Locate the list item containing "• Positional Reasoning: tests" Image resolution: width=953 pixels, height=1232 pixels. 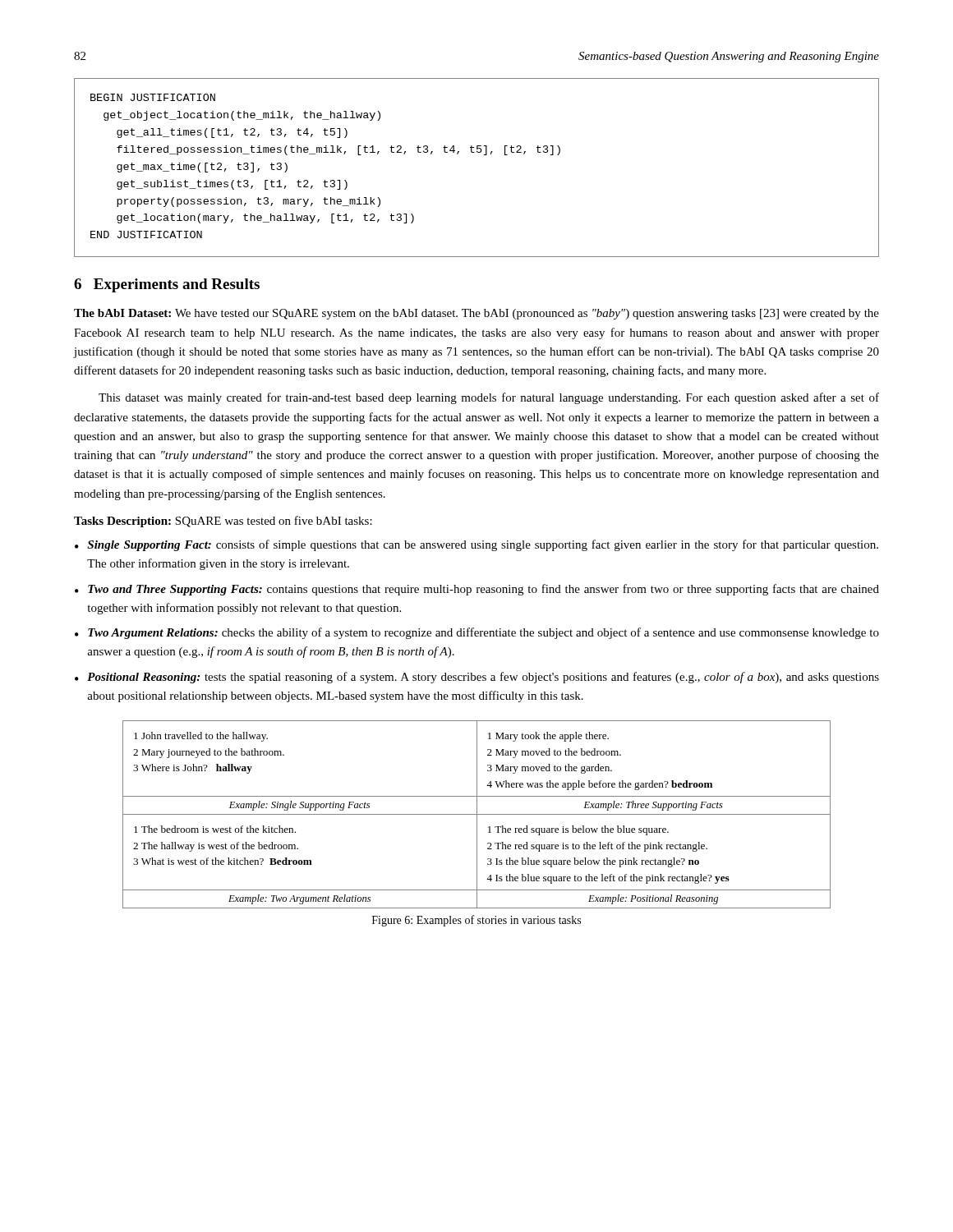point(476,686)
